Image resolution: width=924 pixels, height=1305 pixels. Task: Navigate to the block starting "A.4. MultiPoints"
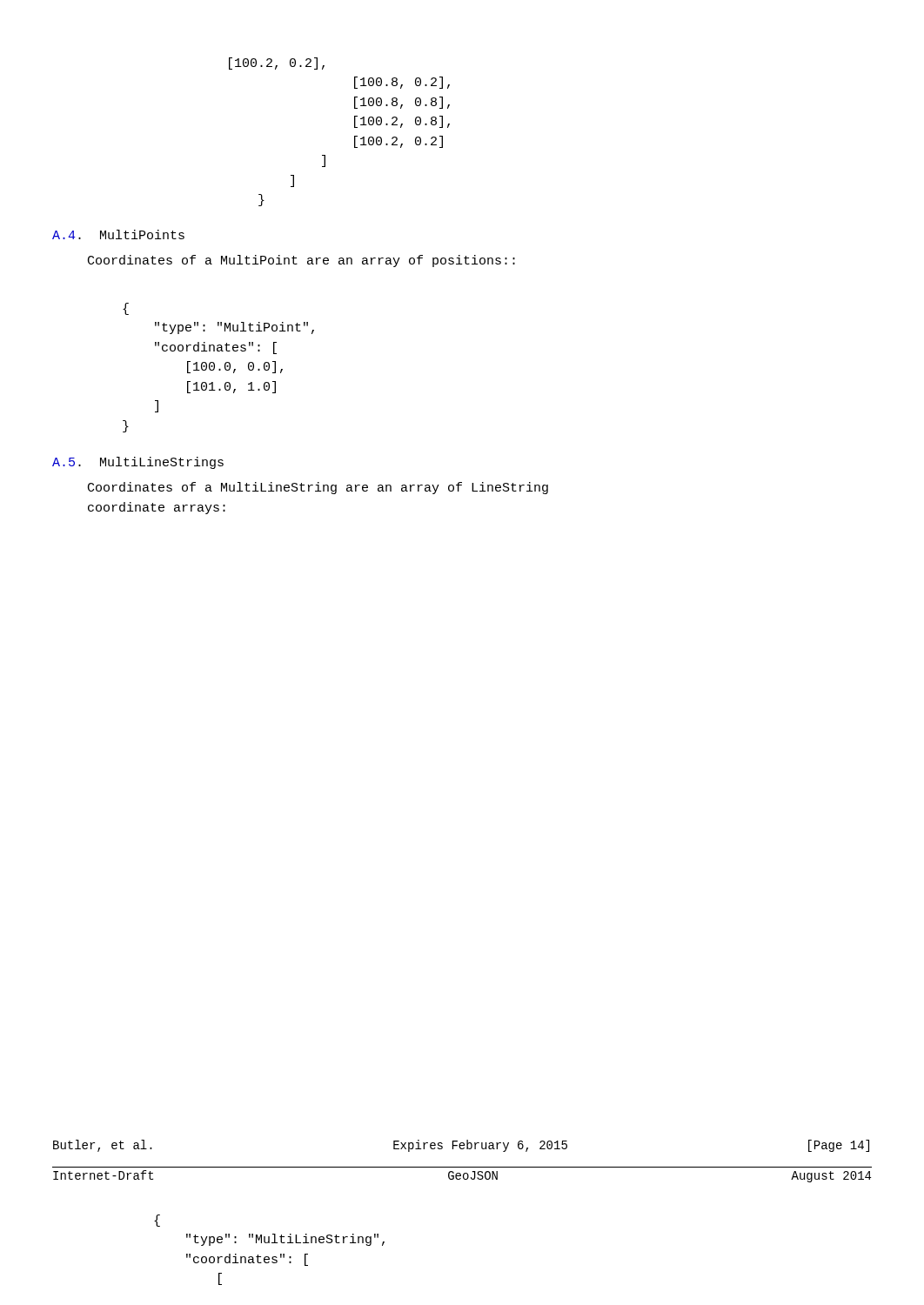pyautogui.click(x=119, y=236)
